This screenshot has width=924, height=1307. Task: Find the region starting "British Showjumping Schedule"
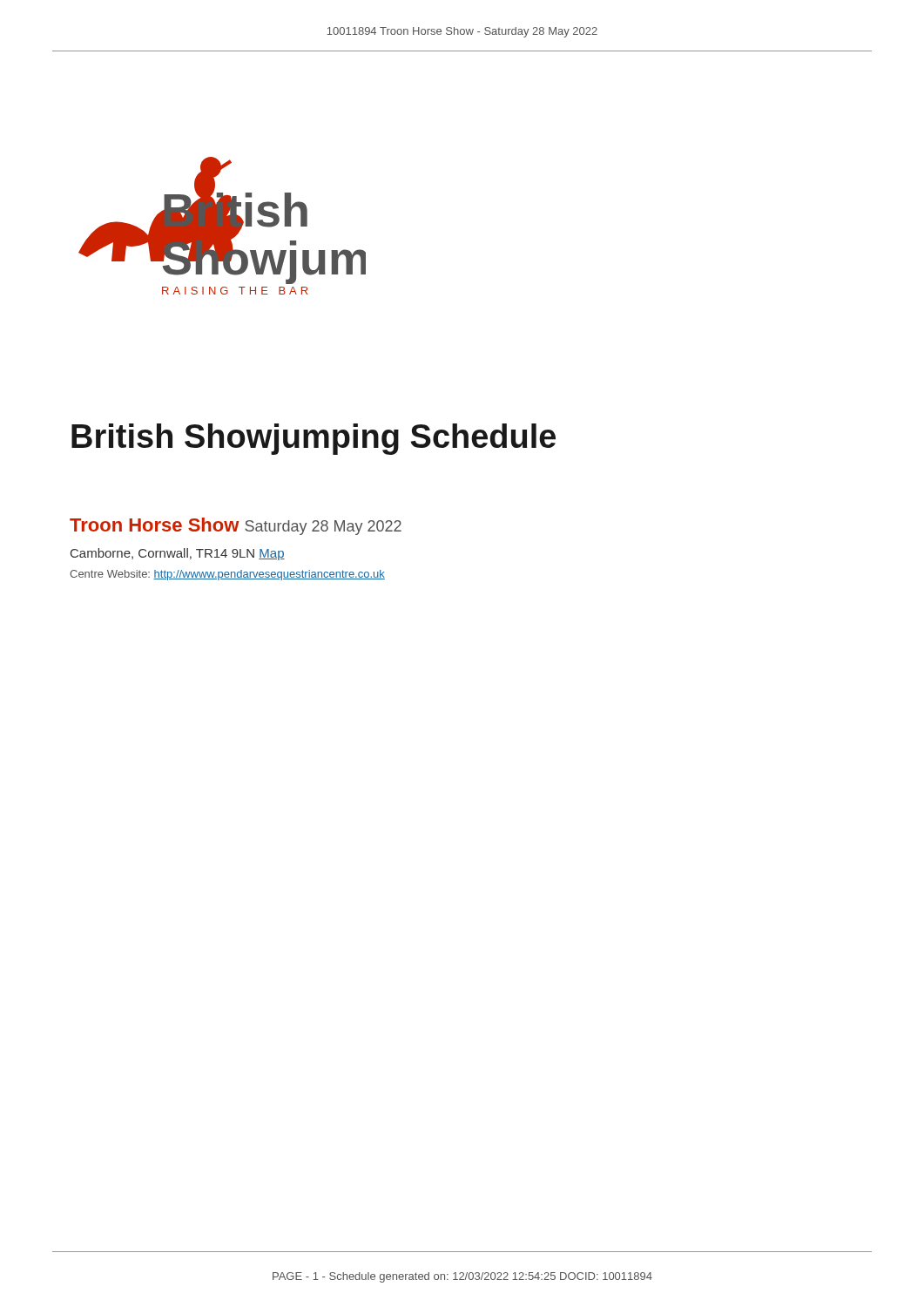(313, 437)
